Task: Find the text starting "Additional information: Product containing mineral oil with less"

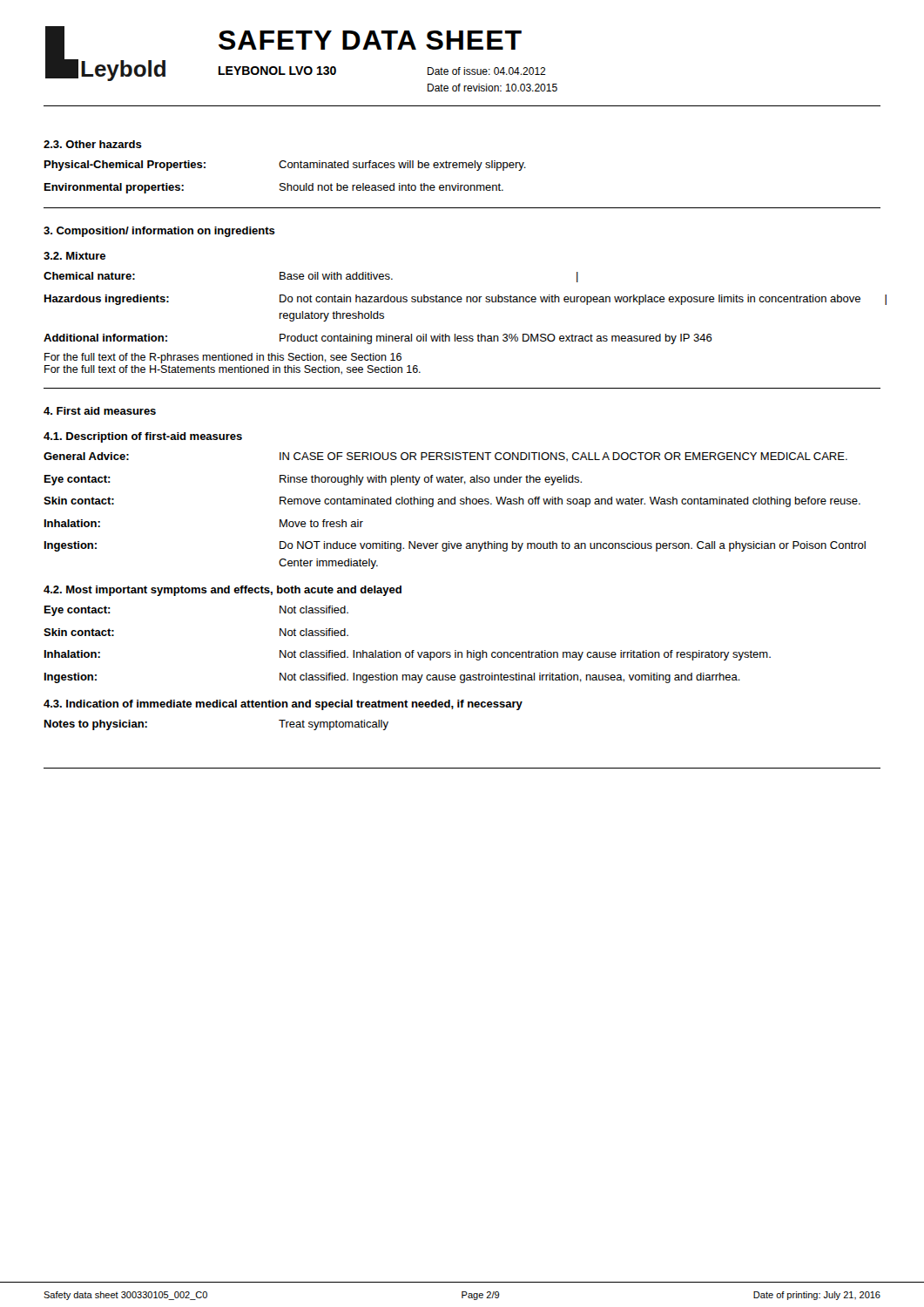Action: [x=462, y=337]
